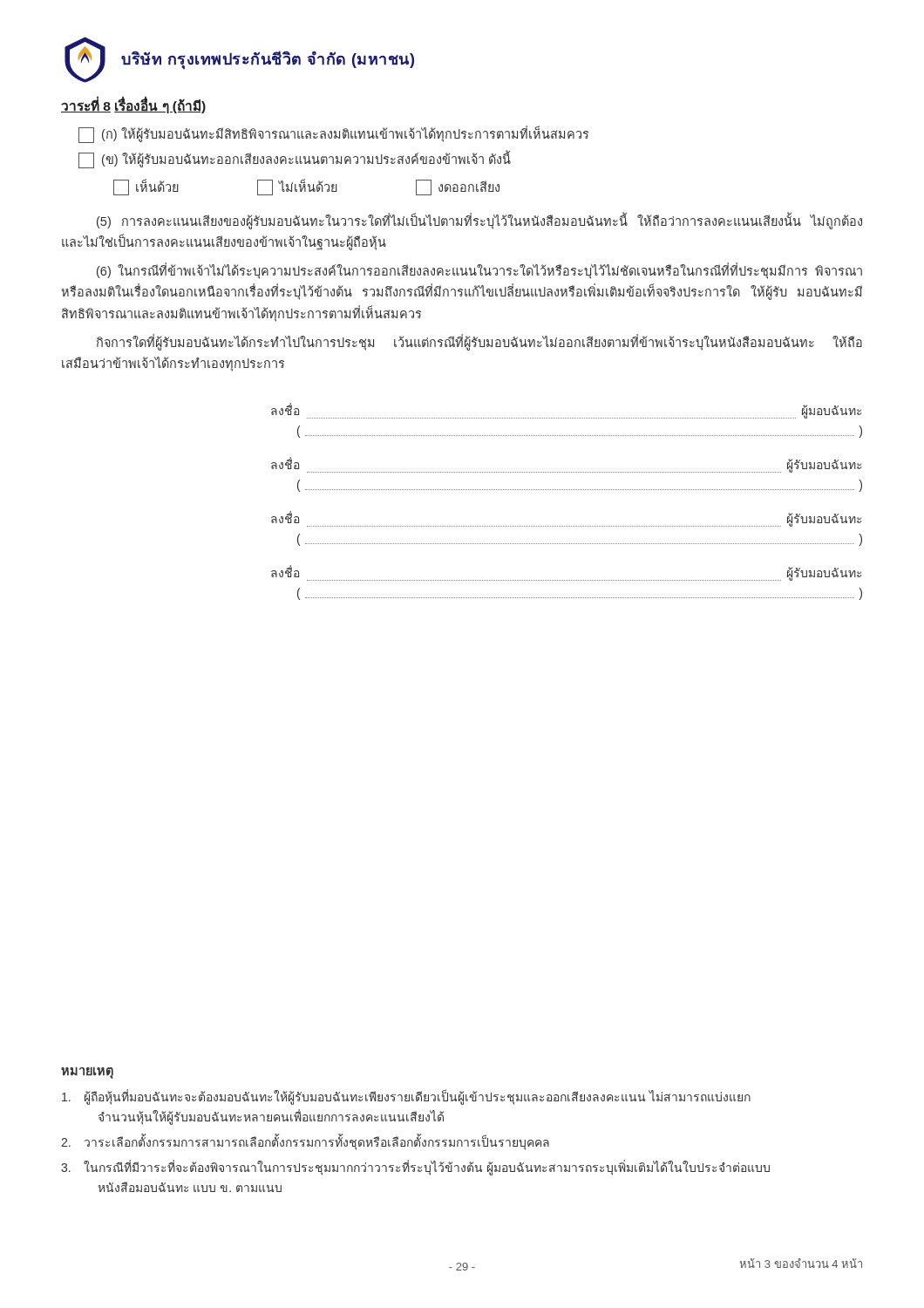Click the section header that begins "วาระที่ 8 เรื่องอื่น"

pos(133,106)
